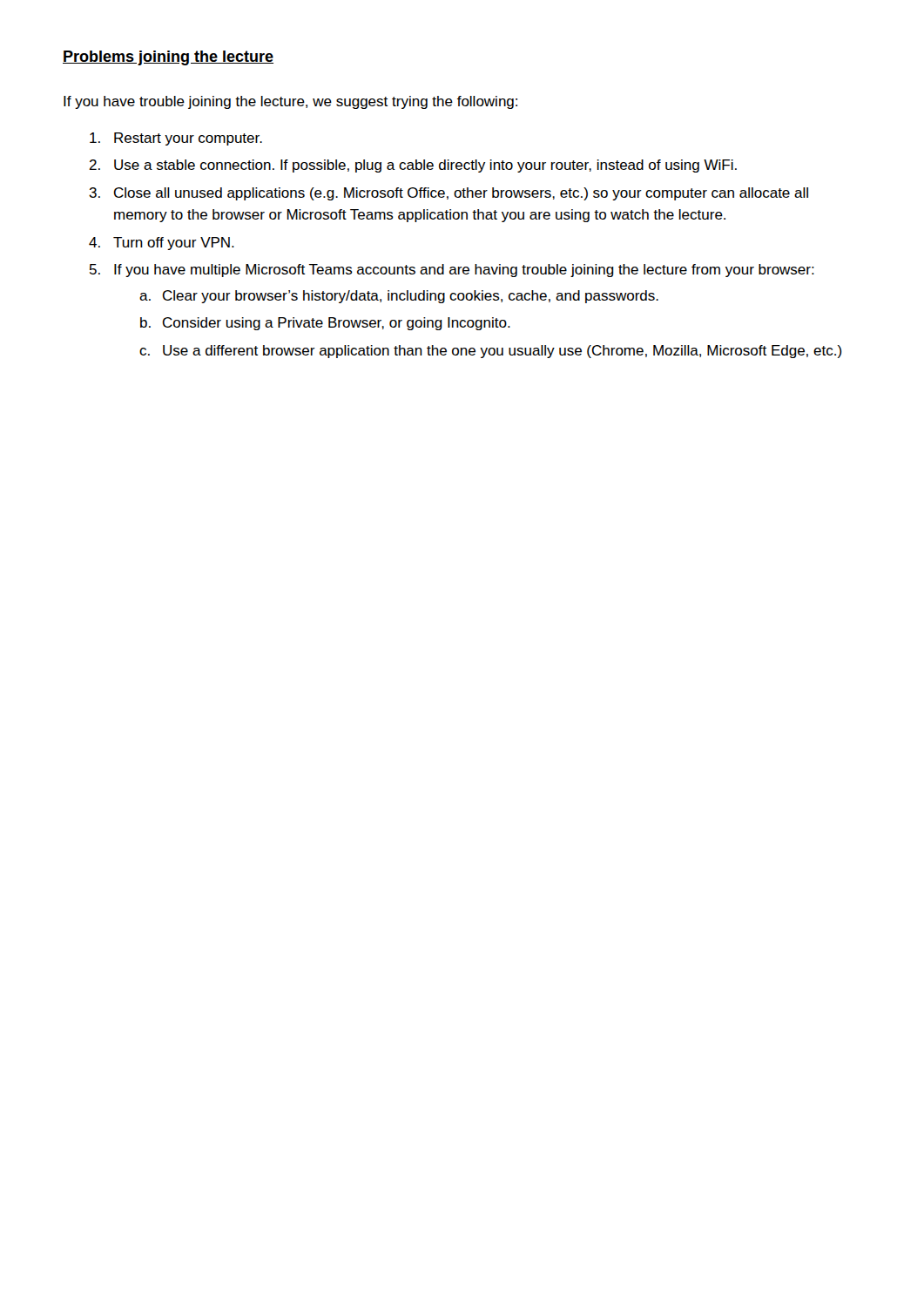The width and height of the screenshot is (924, 1307).
Task: Find the passage starting "b. Consider using a"
Action: (x=500, y=323)
